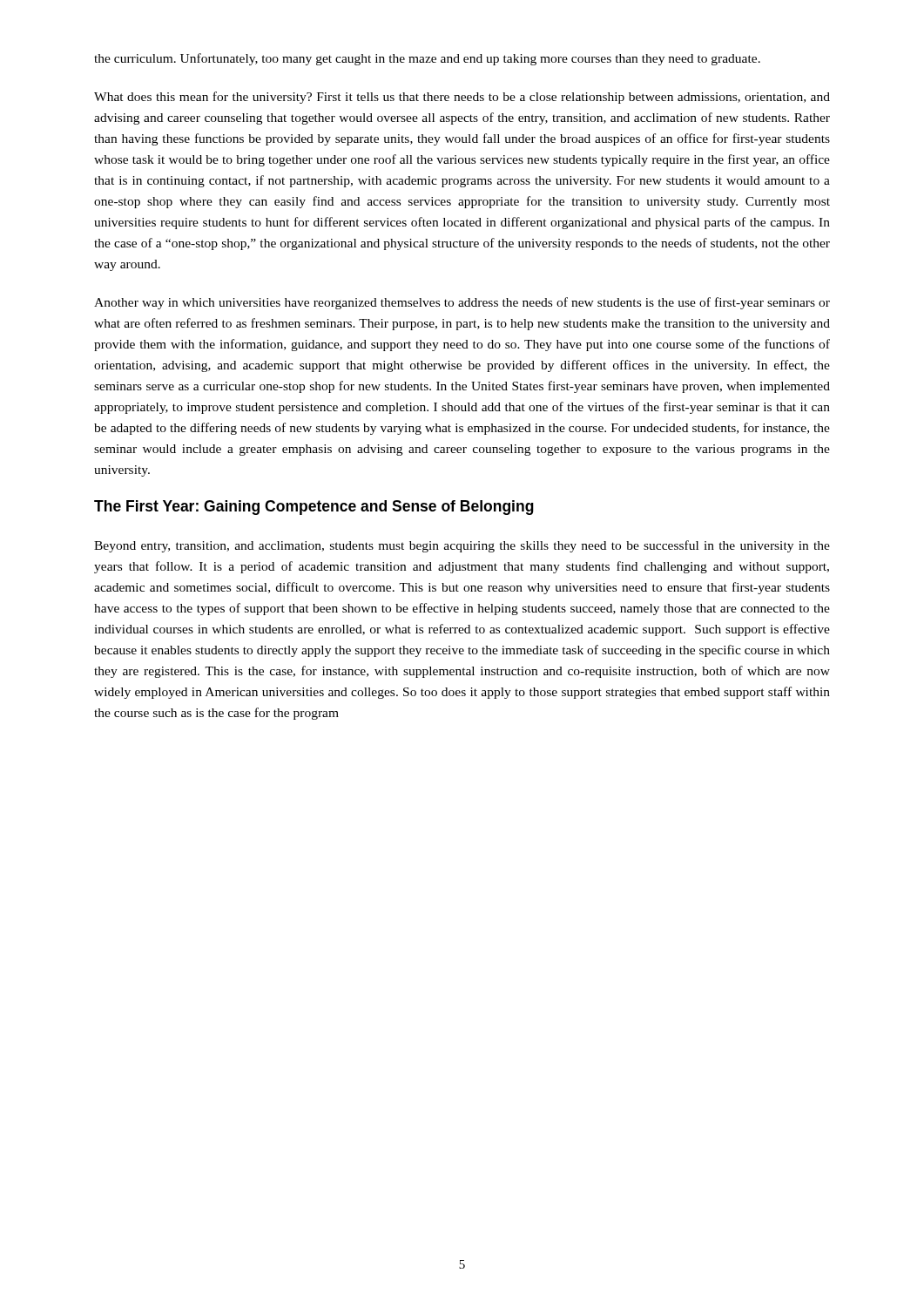Find the block on this page that starts "the curriculum. Unfortunately, too many get caught in"
This screenshot has height=1307, width=924.
coord(462,58)
